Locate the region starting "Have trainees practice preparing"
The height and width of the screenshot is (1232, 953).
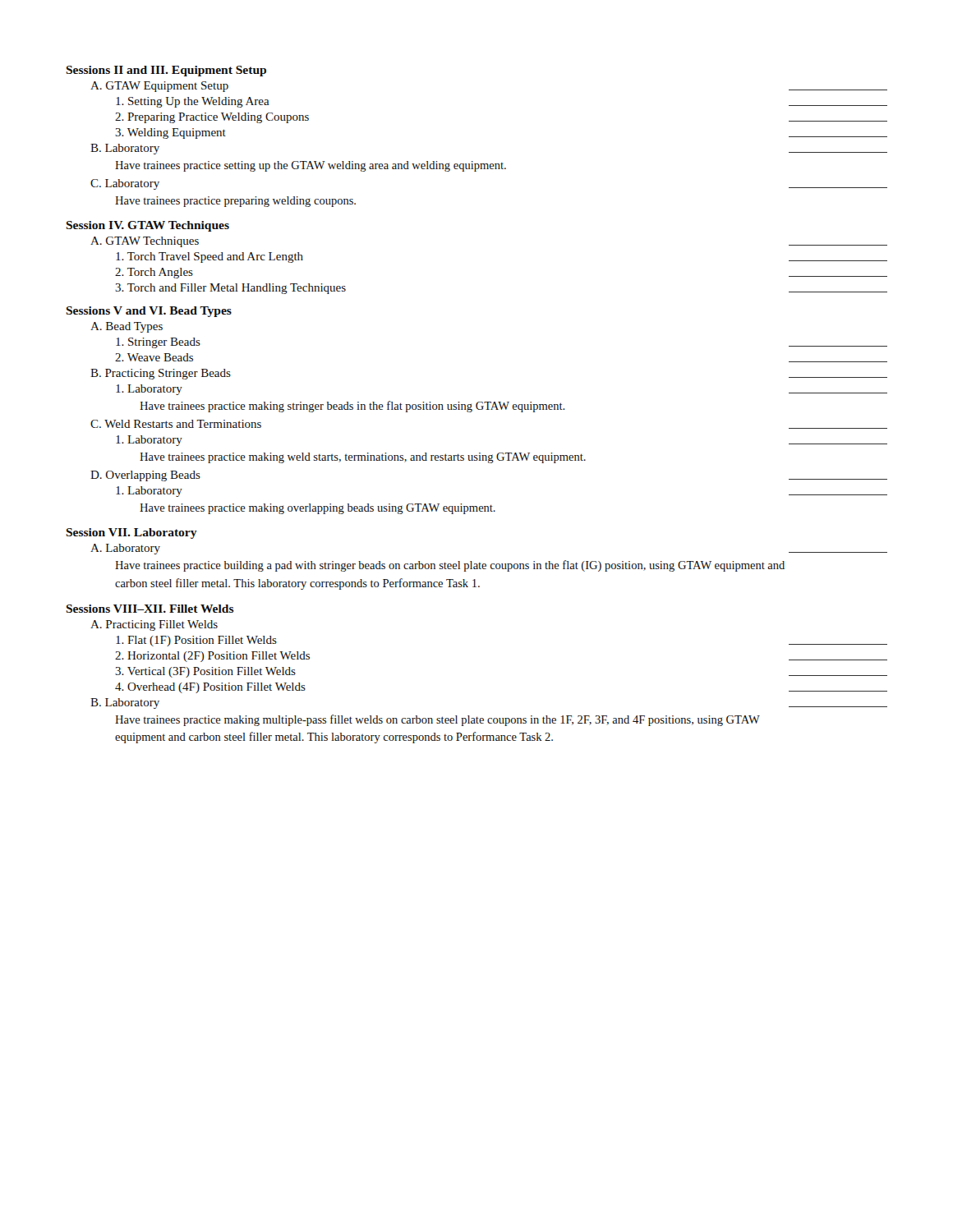point(235,202)
